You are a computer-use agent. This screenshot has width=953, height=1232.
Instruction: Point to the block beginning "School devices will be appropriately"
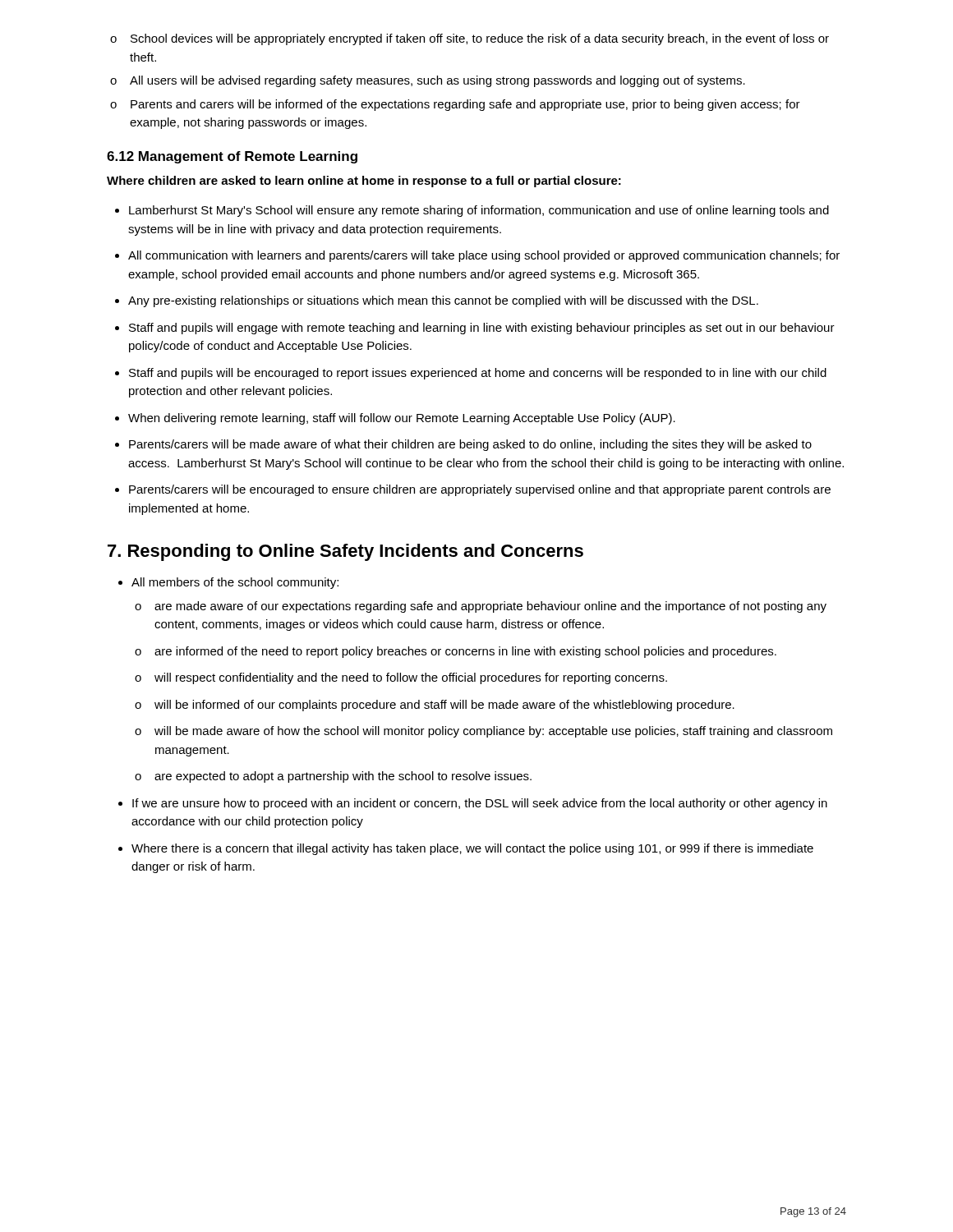click(476, 81)
